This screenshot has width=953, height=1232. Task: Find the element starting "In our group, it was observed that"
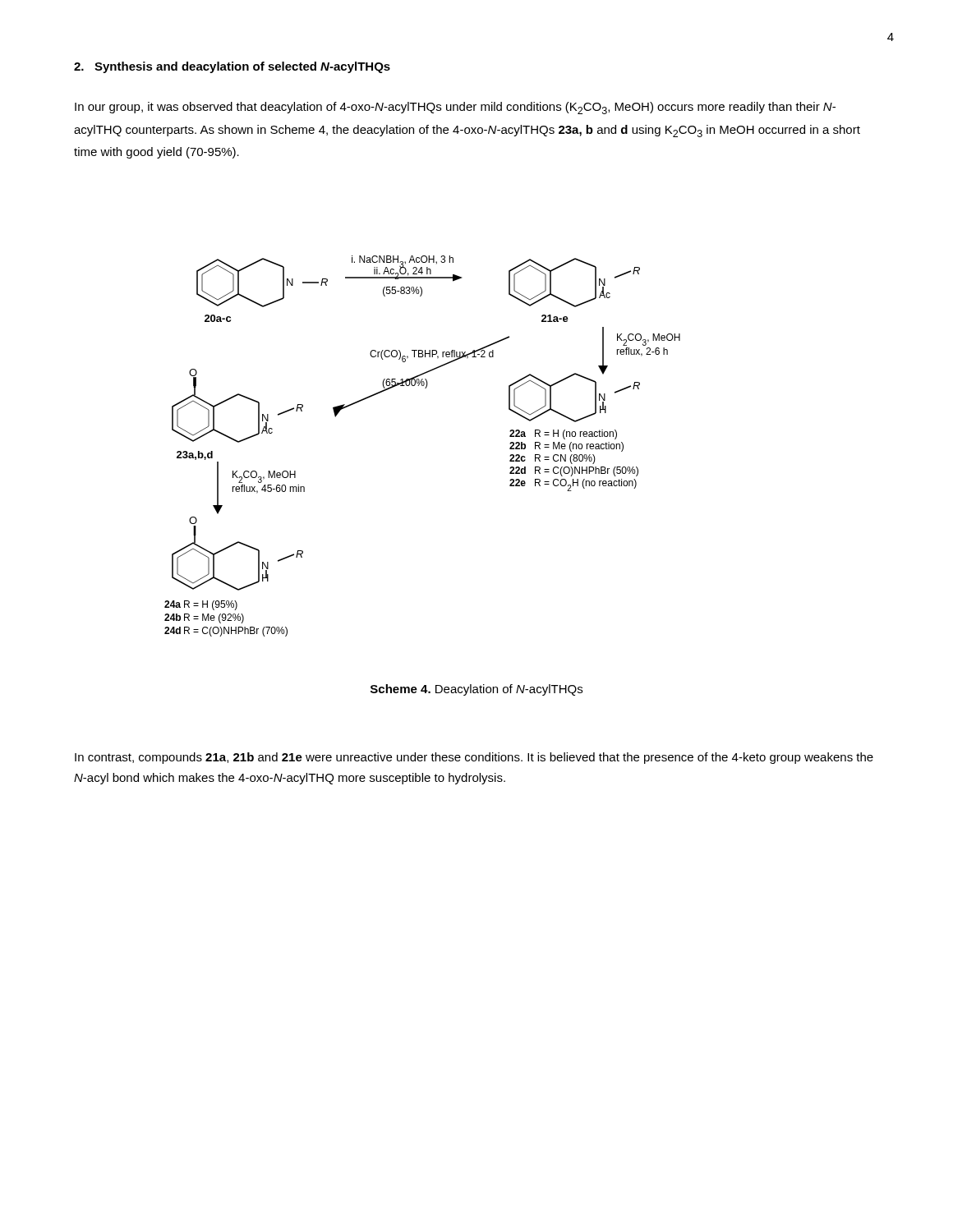(x=467, y=129)
